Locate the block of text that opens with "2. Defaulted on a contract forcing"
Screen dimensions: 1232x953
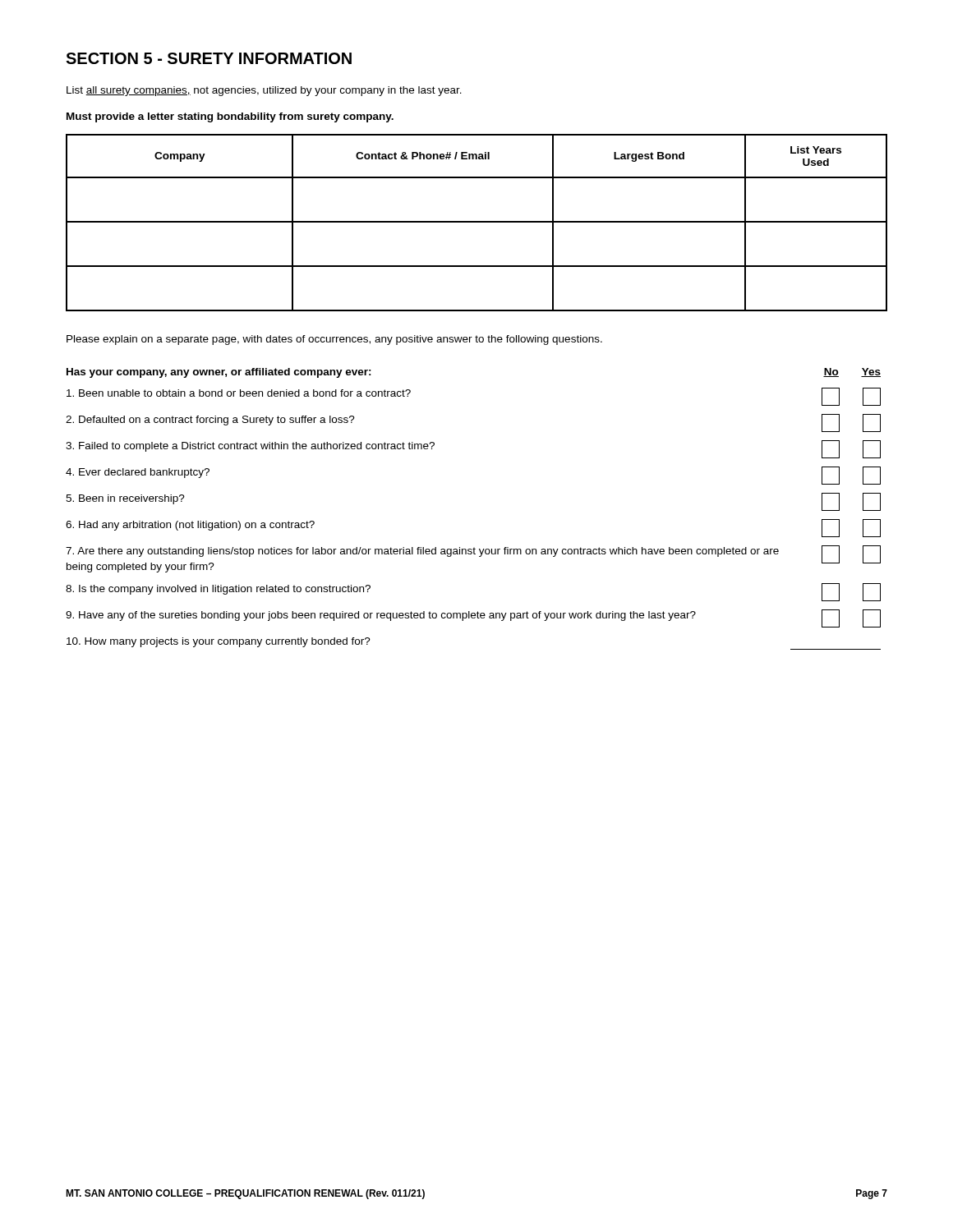(x=215, y=423)
